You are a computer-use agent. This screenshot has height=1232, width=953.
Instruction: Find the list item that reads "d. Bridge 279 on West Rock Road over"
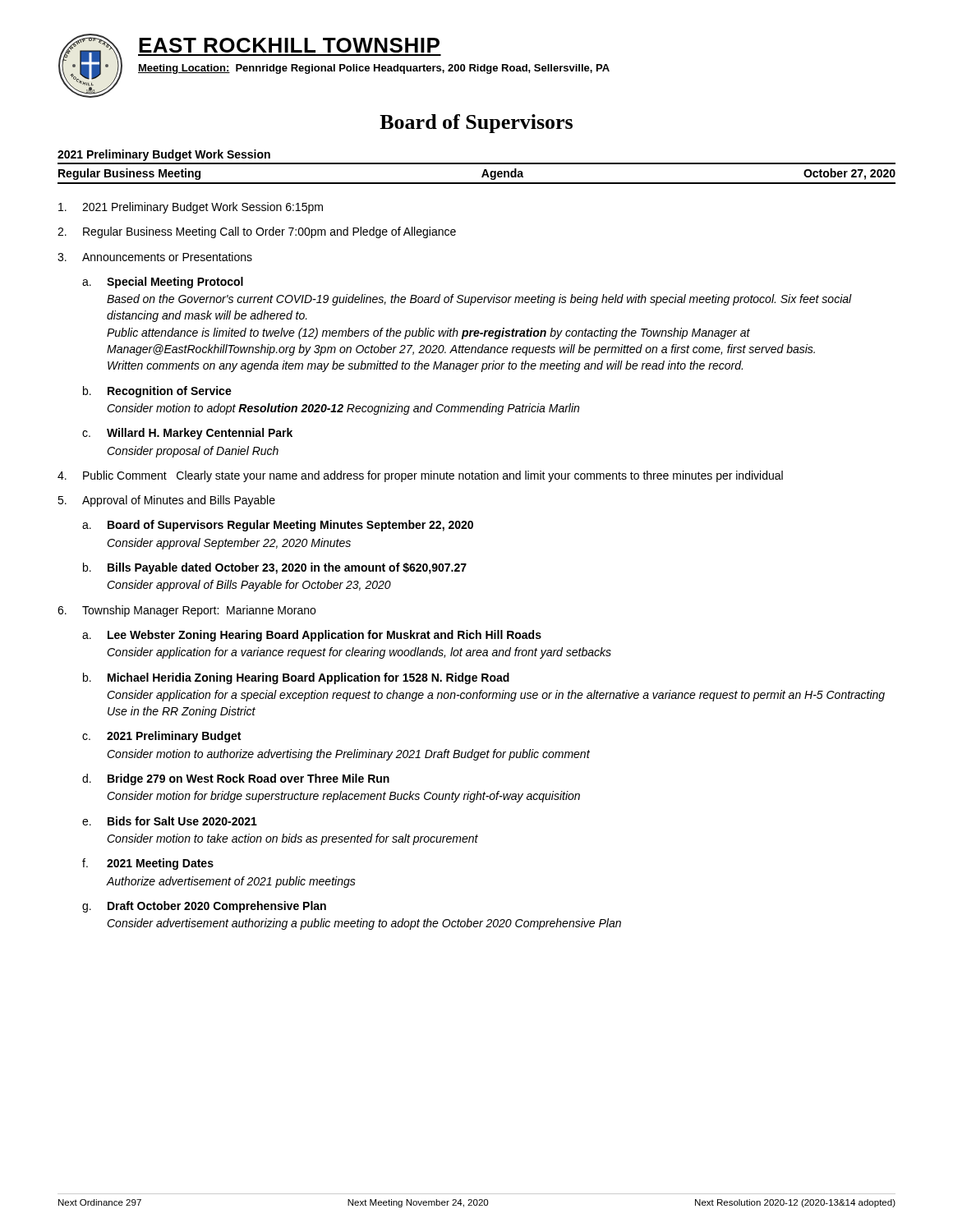[489, 787]
